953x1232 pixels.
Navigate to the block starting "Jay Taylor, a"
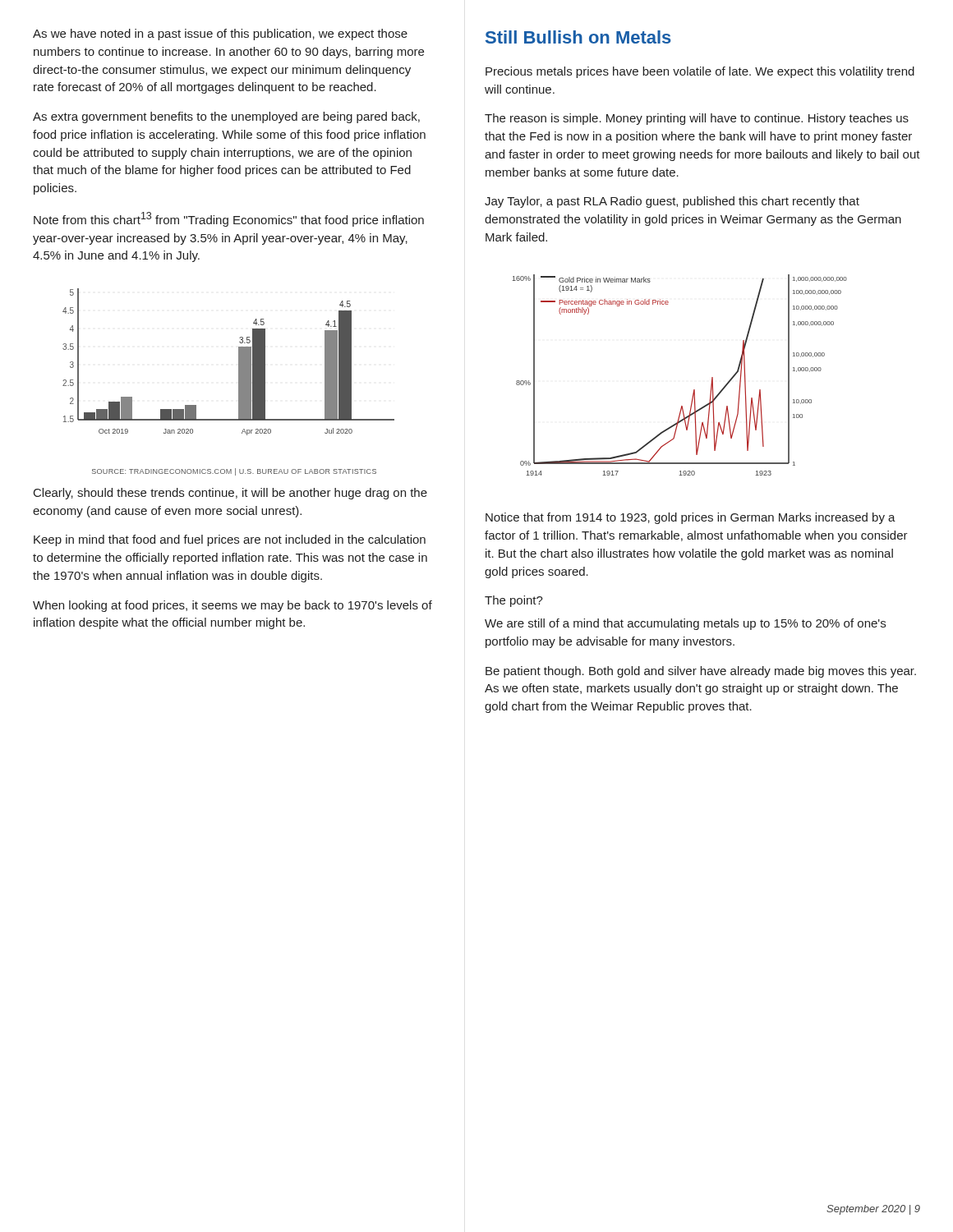[693, 219]
